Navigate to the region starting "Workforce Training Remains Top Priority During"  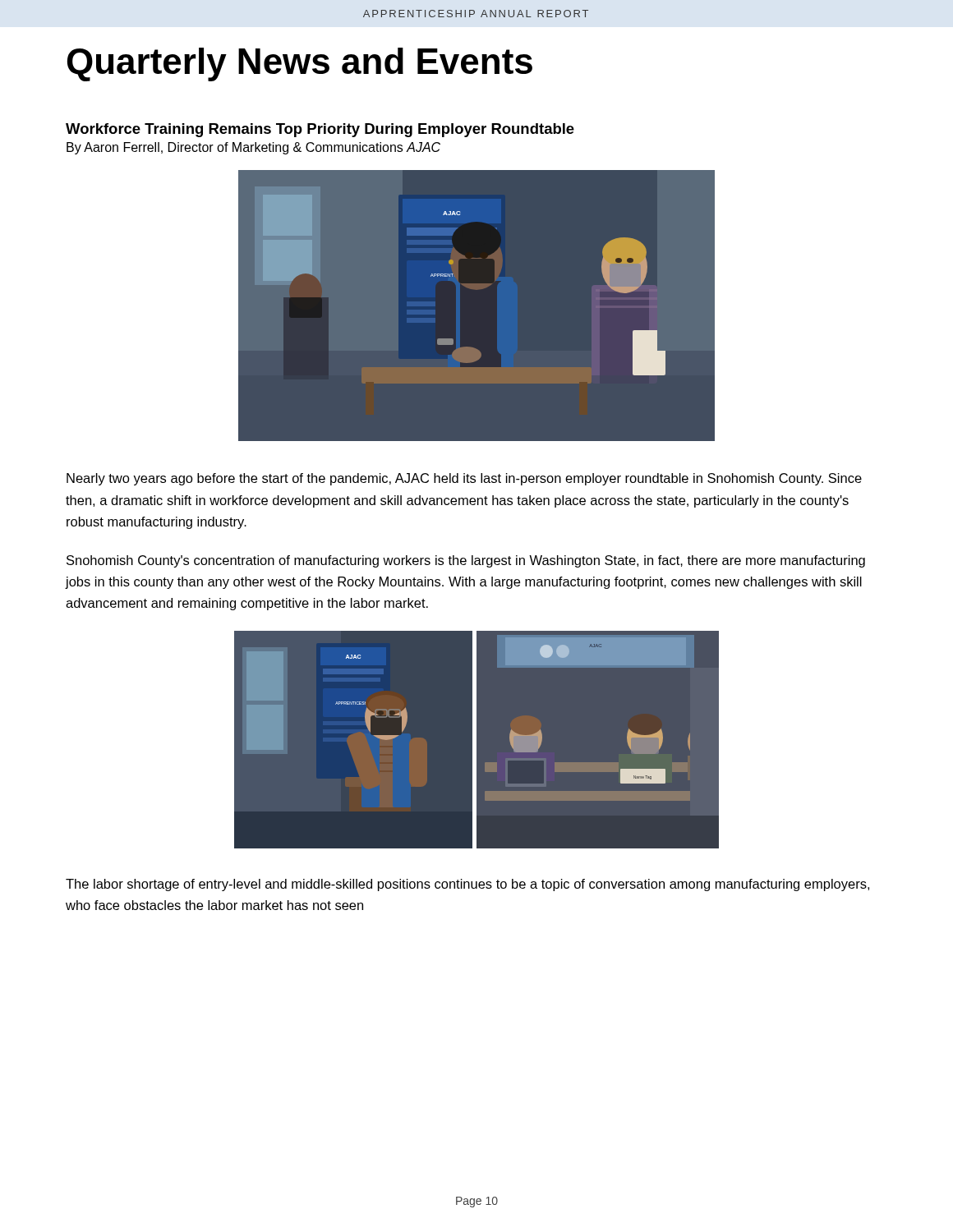point(320,129)
